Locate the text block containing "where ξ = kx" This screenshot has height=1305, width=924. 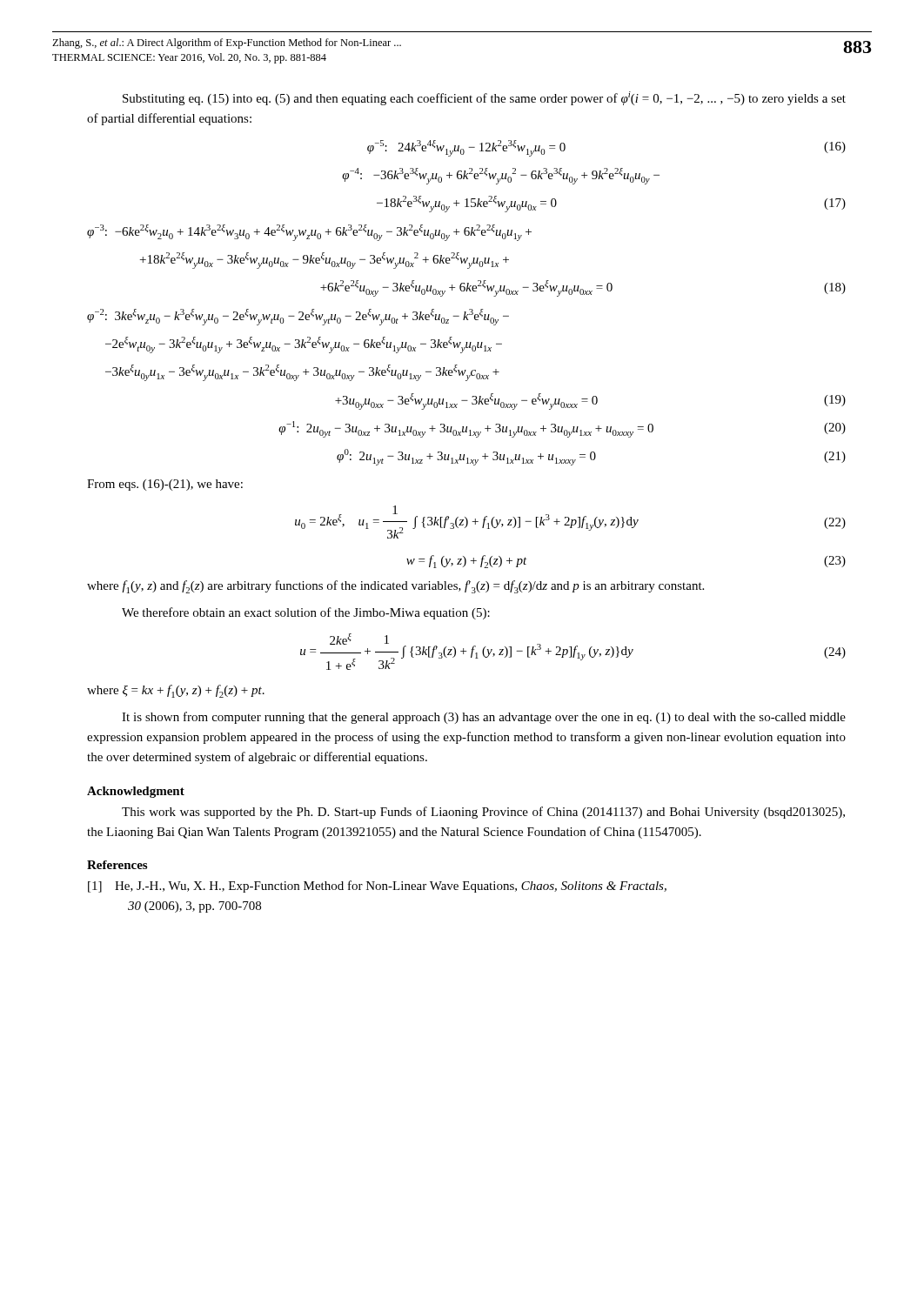(x=176, y=691)
